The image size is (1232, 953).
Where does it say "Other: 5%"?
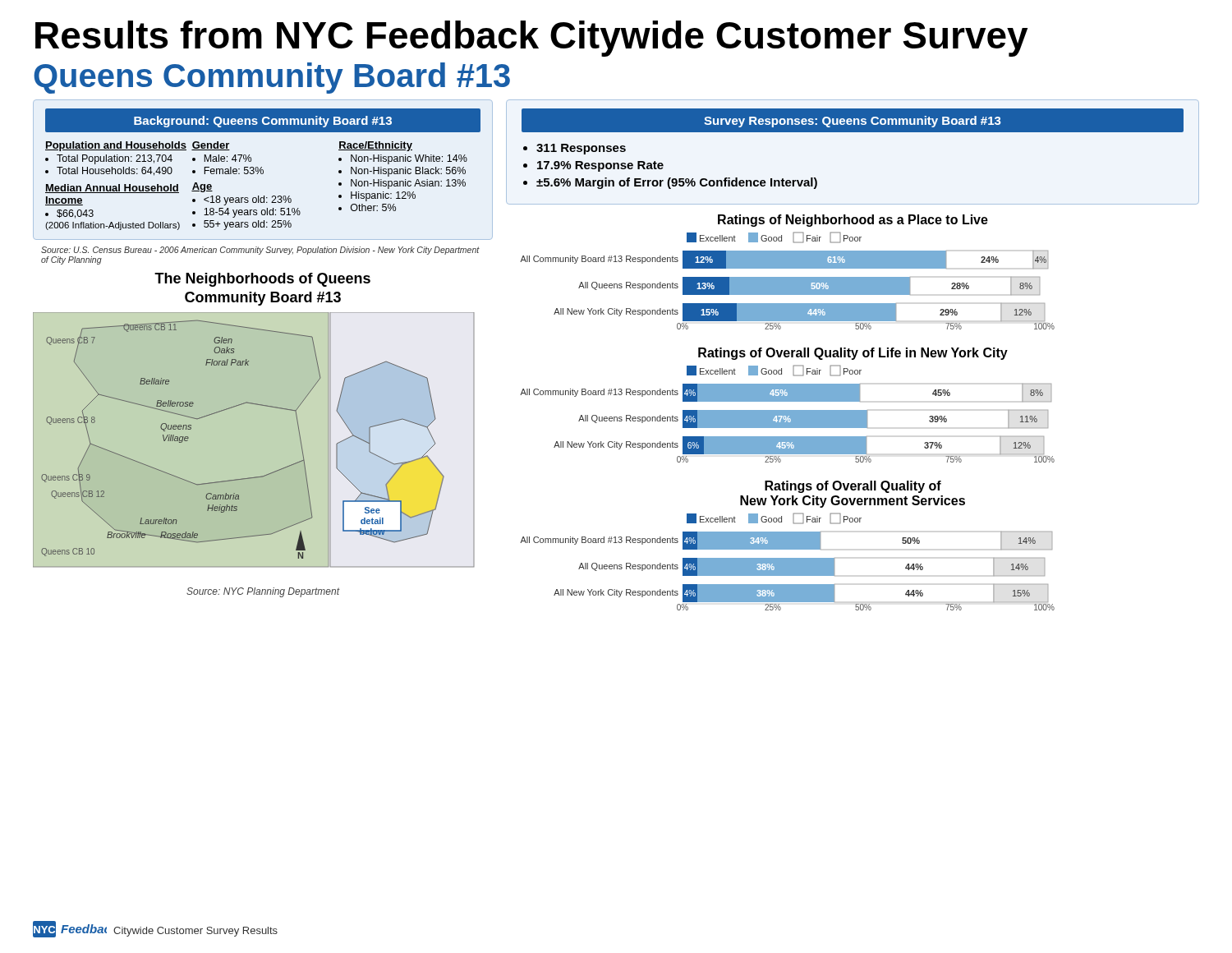click(x=373, y=208)
